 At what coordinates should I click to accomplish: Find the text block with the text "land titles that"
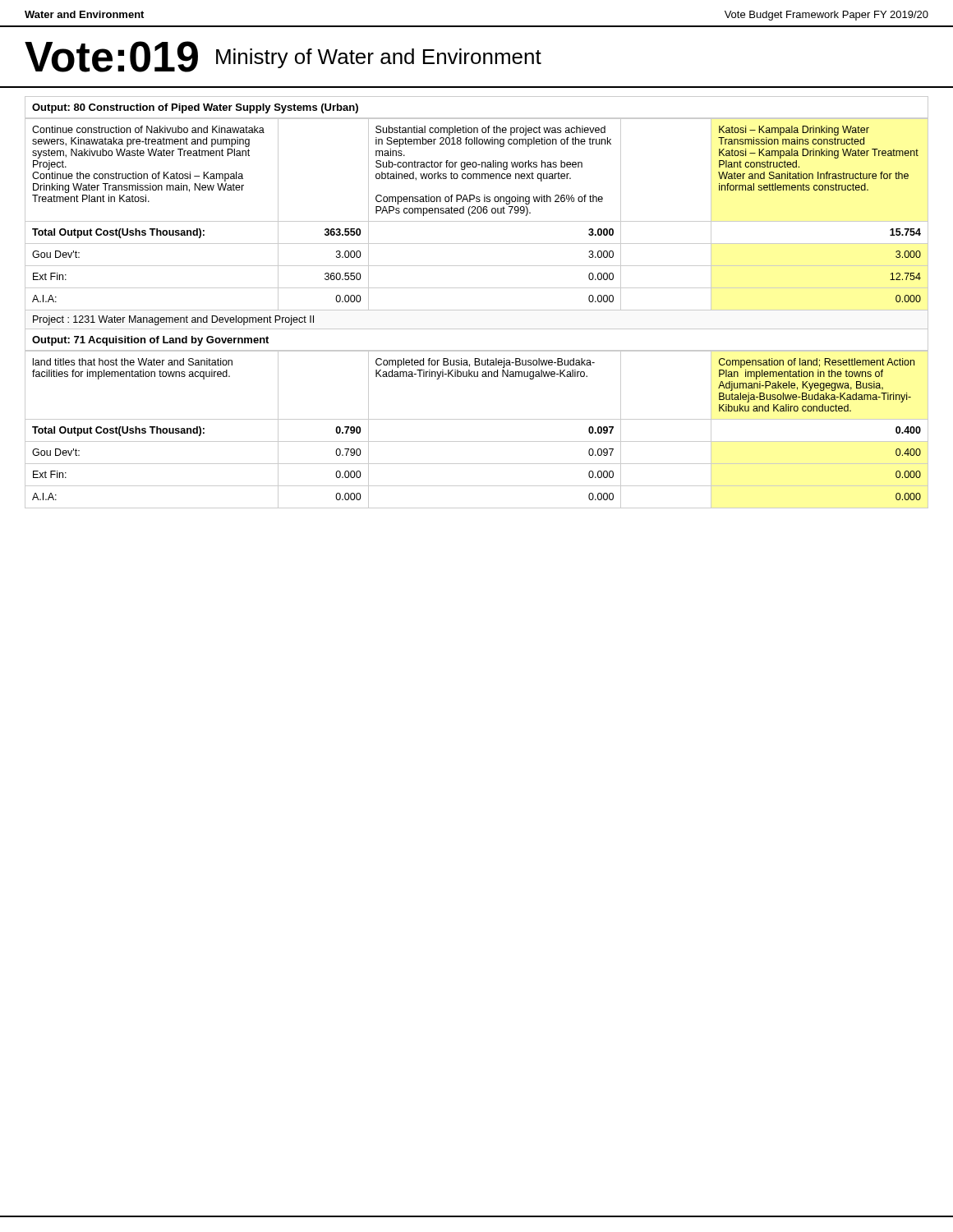coord(133,368)
